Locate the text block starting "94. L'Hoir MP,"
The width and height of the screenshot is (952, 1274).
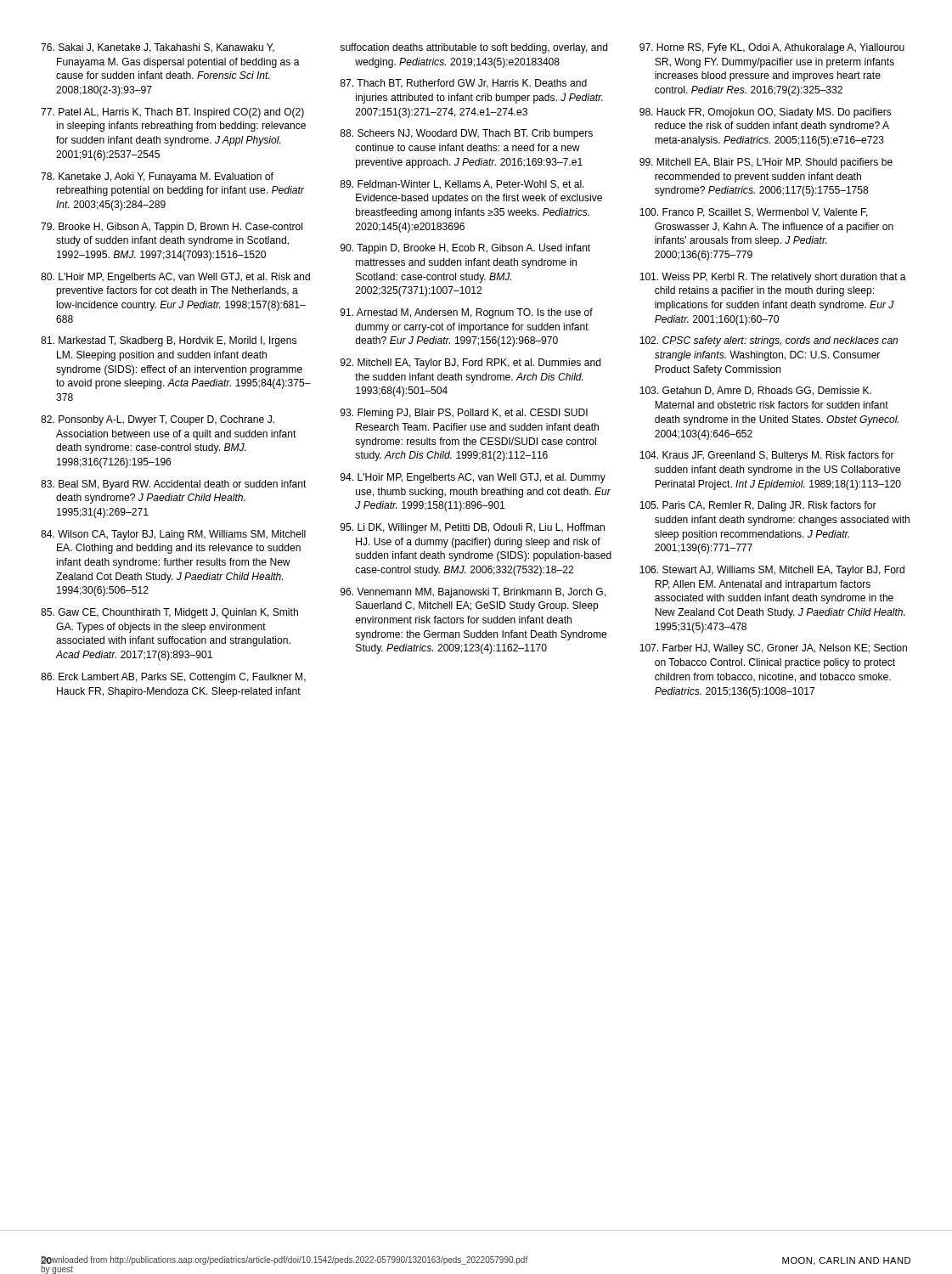pos(475,491)
